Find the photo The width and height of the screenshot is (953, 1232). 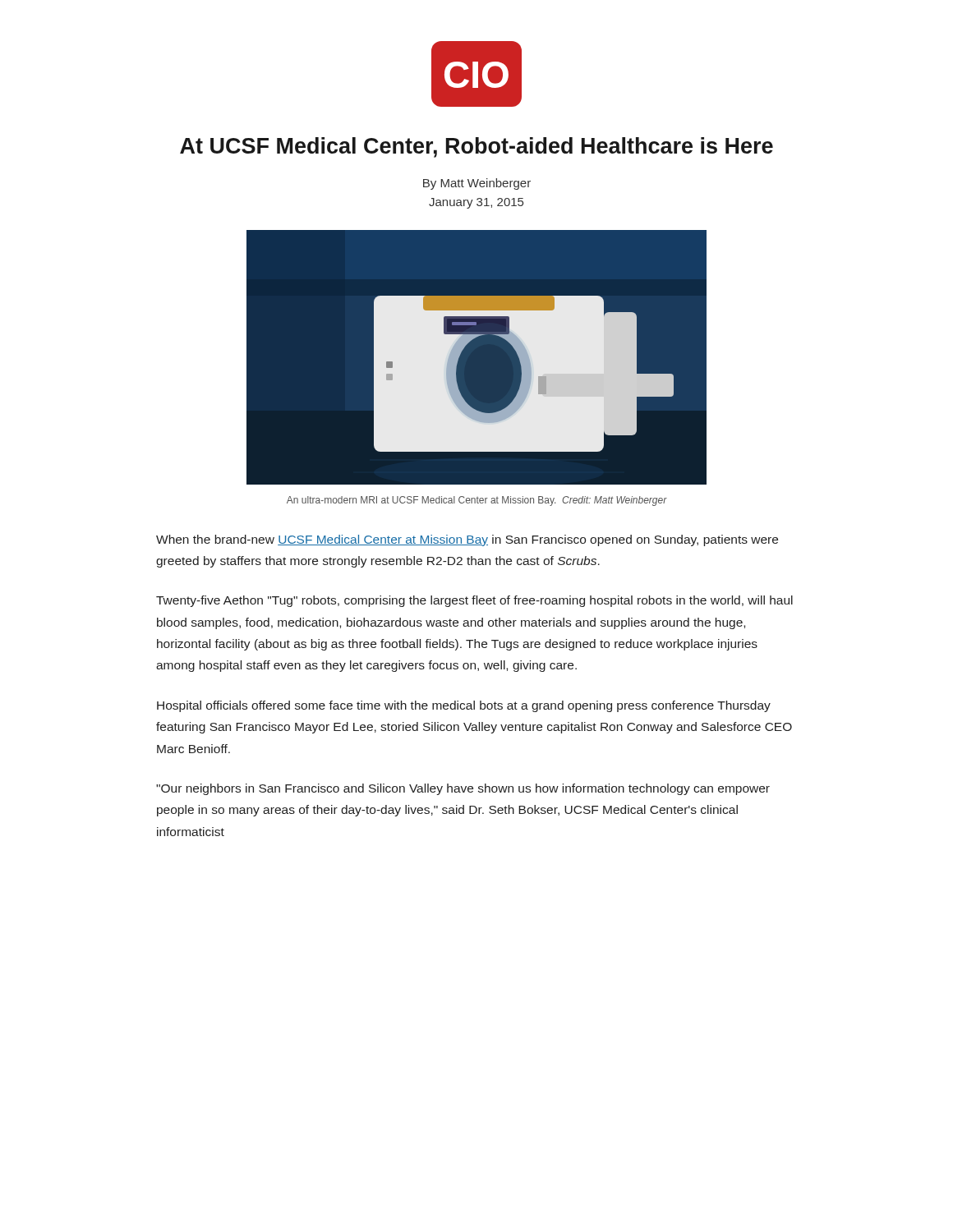(x=476, y=359)
